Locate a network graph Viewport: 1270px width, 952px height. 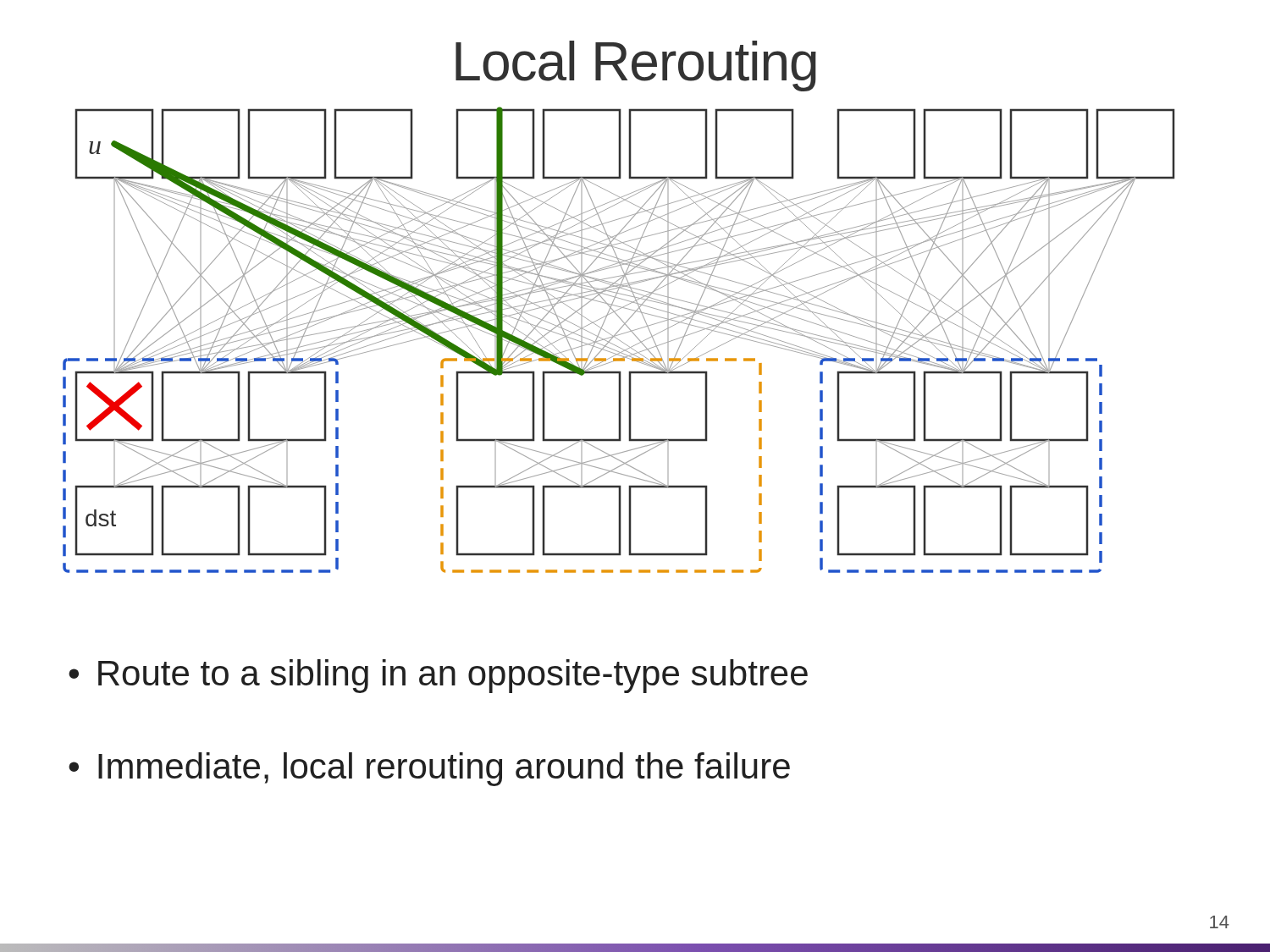tap(635, 368)
